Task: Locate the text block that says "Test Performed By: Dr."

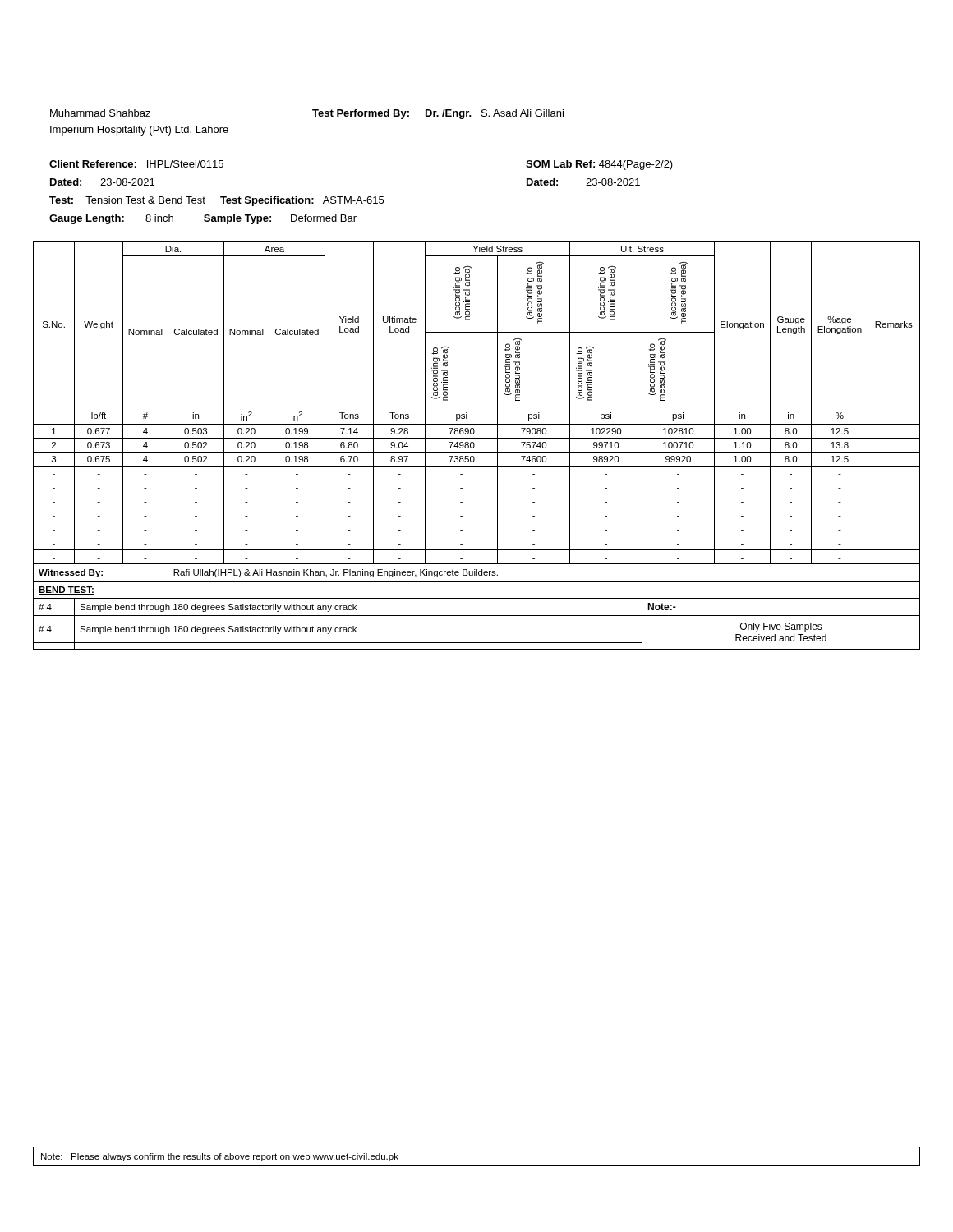Action: 438,113
